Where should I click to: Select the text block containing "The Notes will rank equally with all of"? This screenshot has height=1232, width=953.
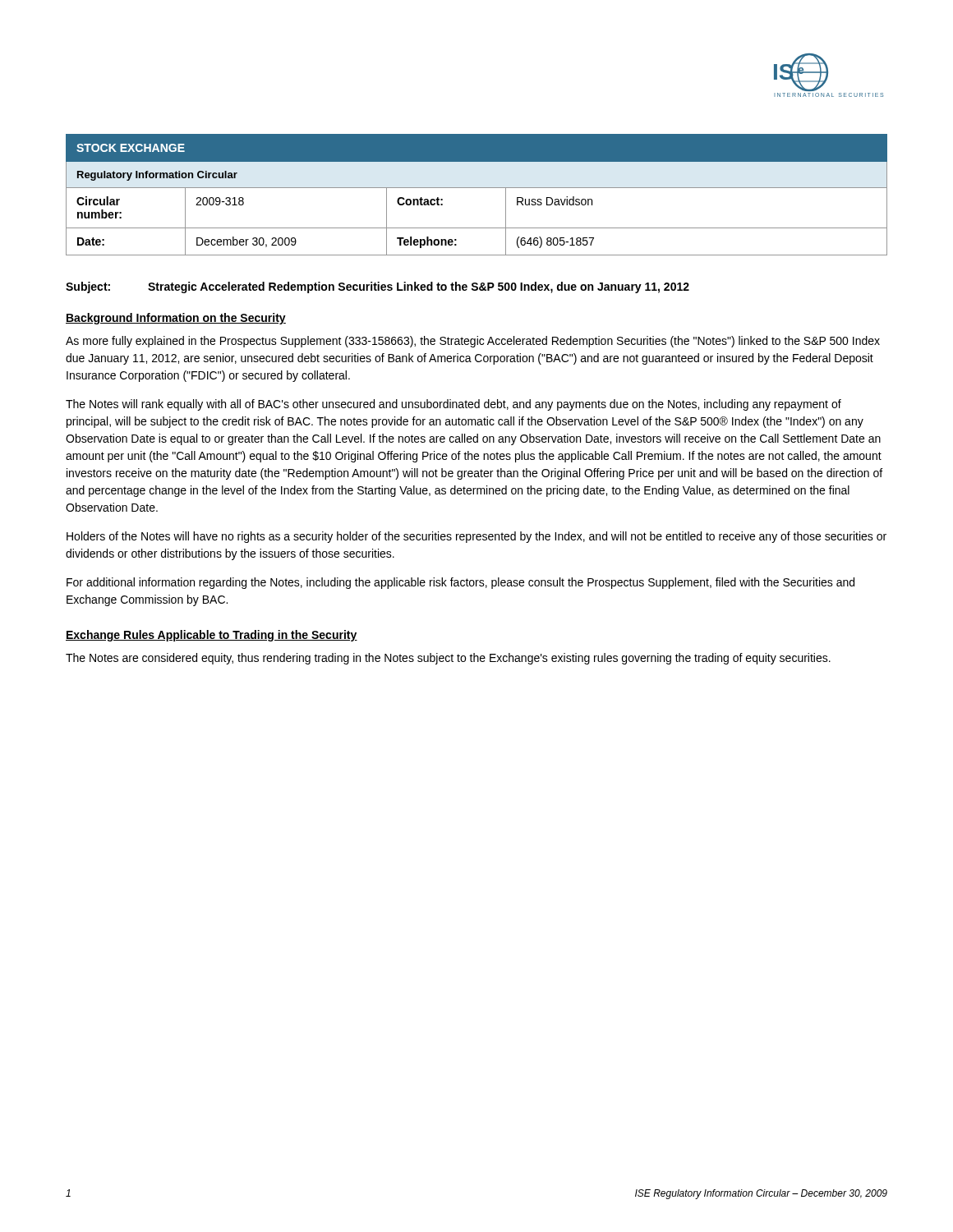474,456
